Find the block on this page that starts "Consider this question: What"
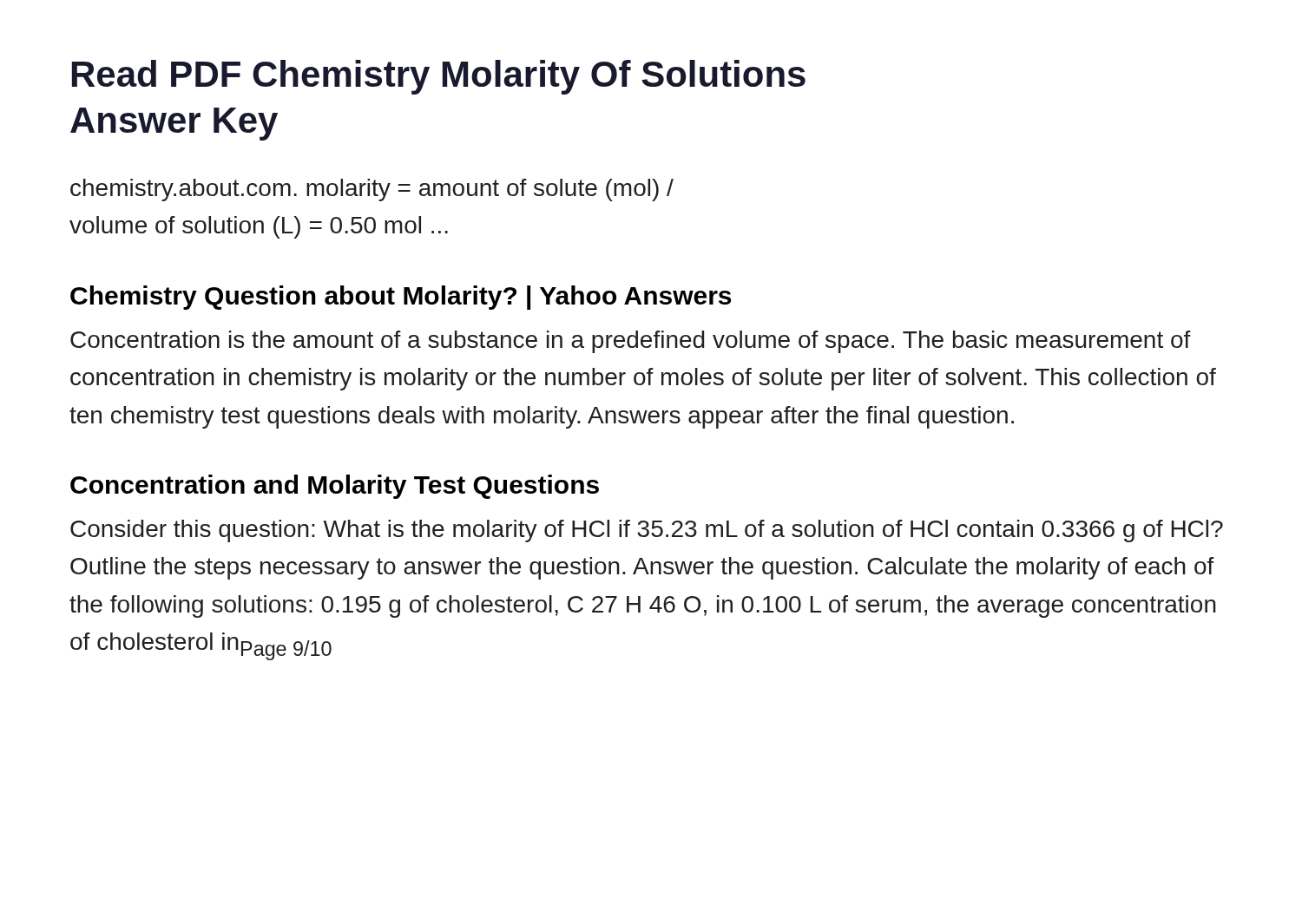Viewport: 1302px width, 924px height. pos(647,588)
